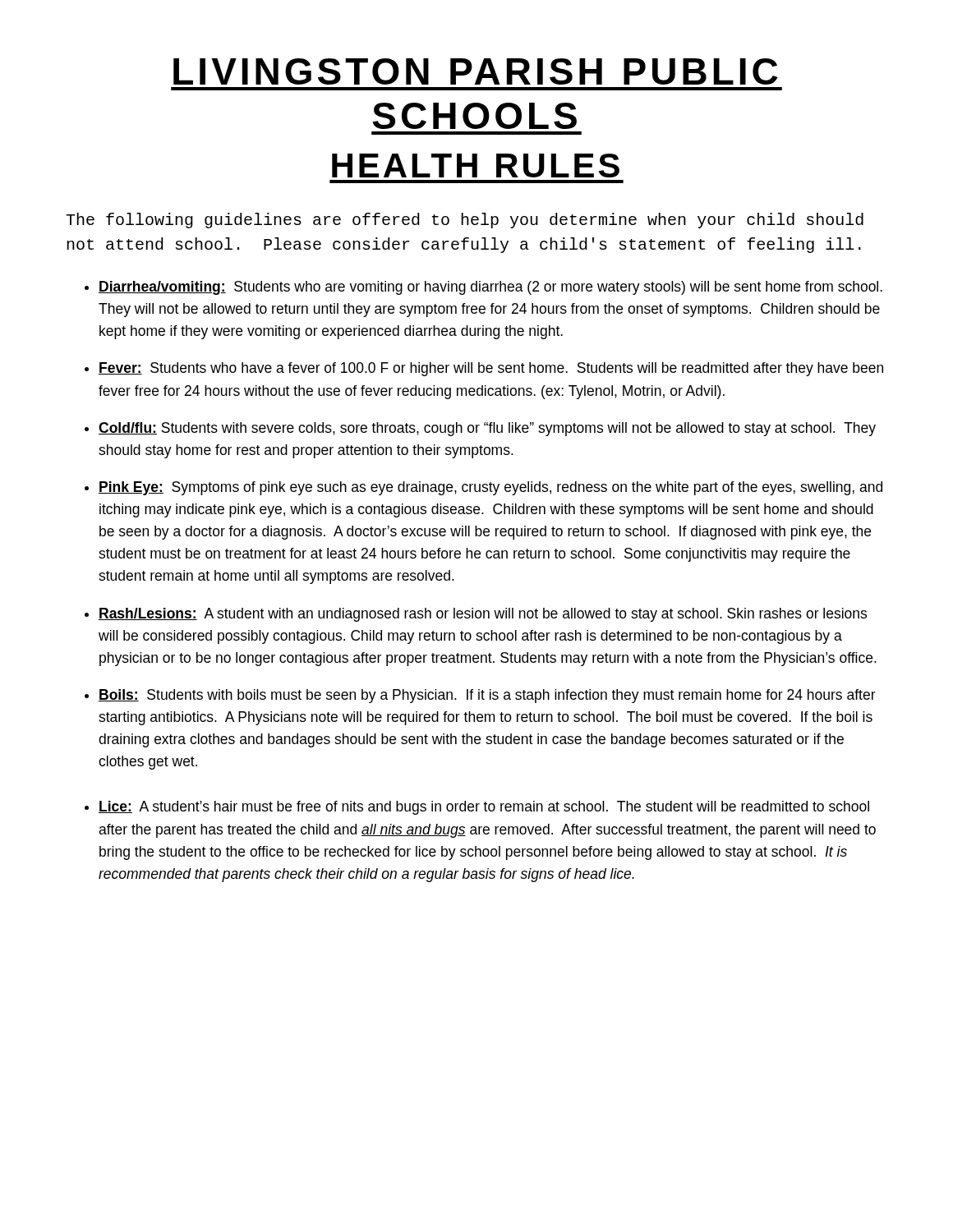Image resolution: width=953 pixels, height=1232 pixels.
Task: Navigate to the passage starting "Lice: A student’s"
Action: click(487, 840)
